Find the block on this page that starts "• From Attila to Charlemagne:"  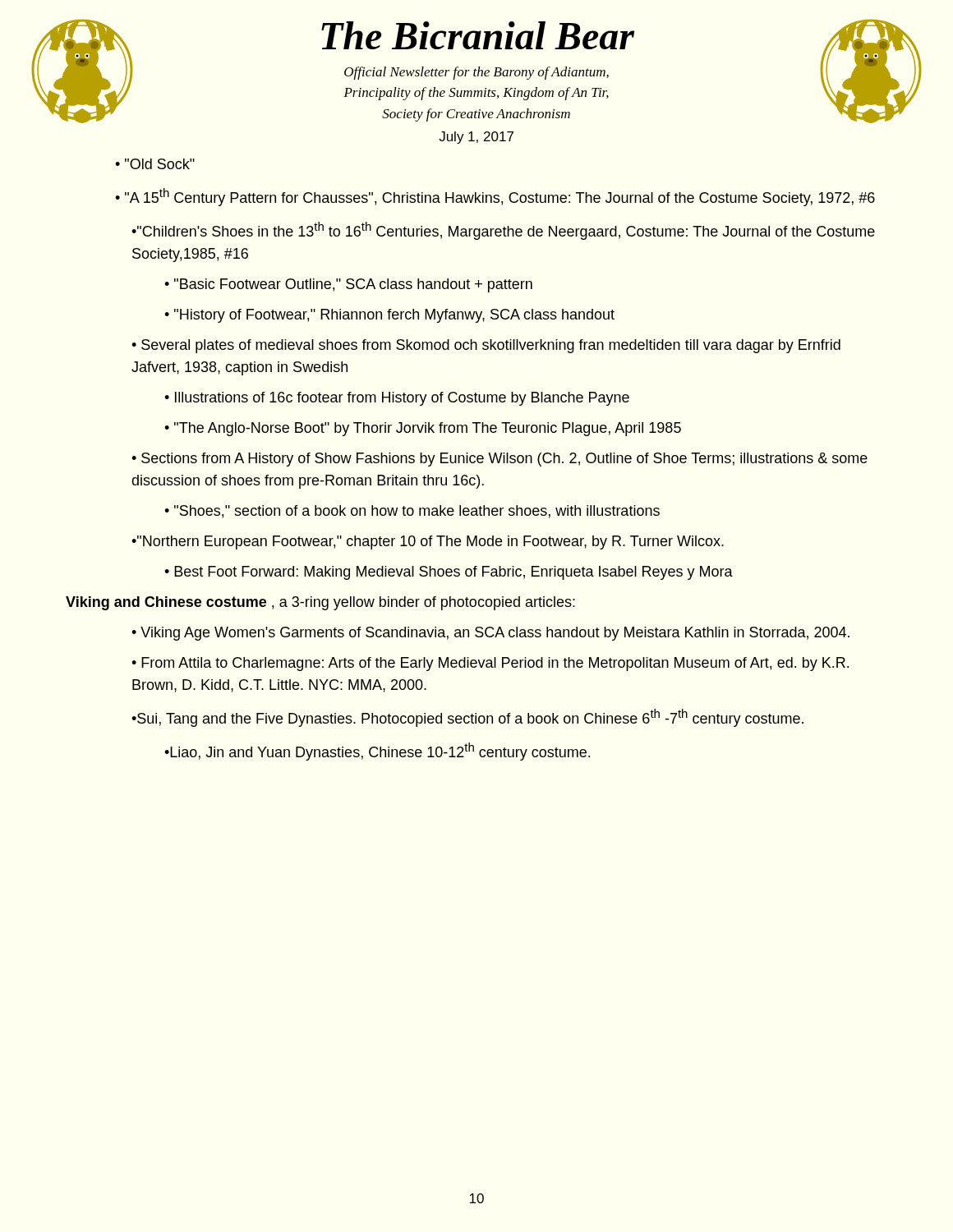point(491,674)
